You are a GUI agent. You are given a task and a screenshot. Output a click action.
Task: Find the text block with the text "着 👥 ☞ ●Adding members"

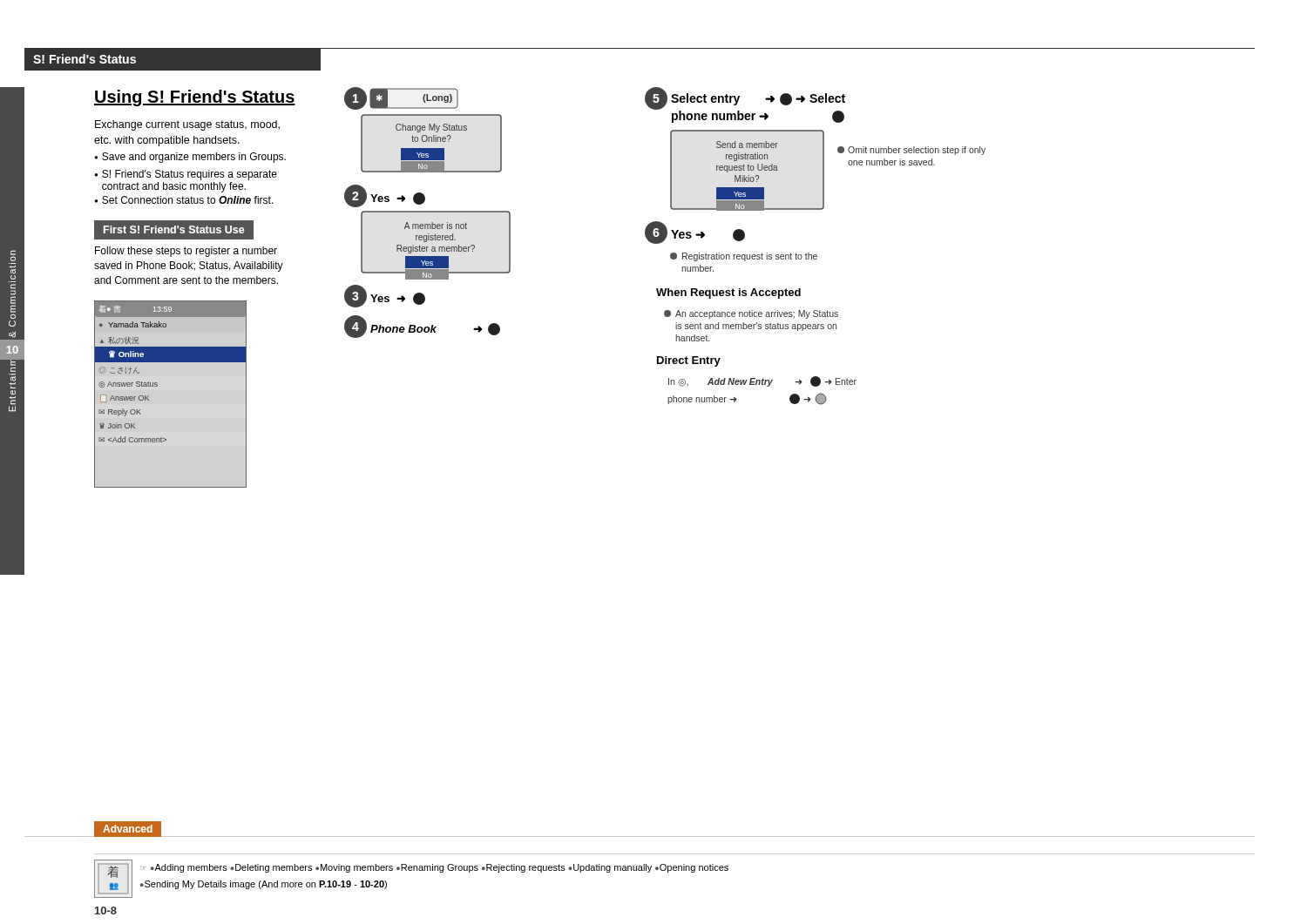click(x=411, y=879)
